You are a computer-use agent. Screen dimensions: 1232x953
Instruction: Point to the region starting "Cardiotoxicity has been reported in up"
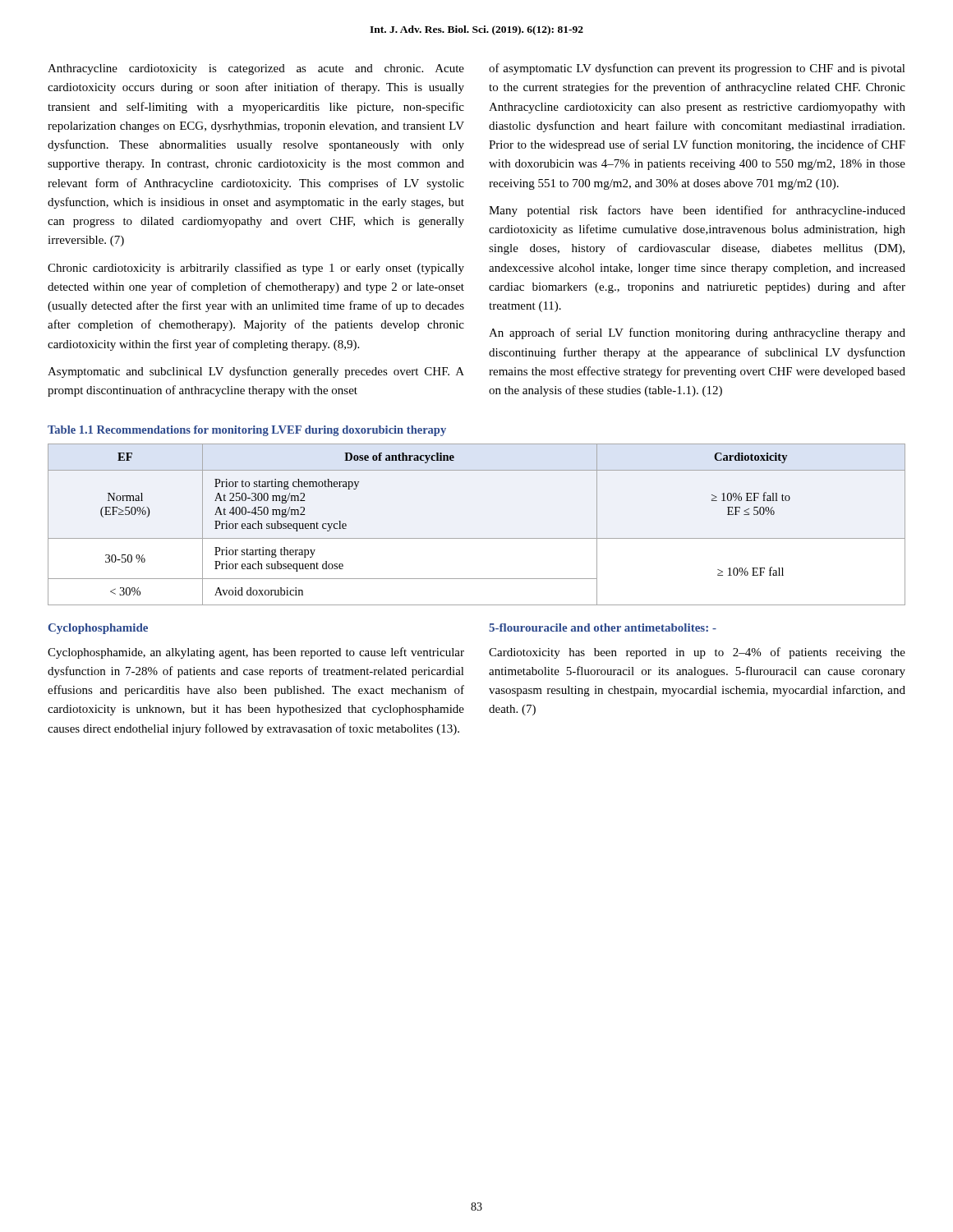697,681
